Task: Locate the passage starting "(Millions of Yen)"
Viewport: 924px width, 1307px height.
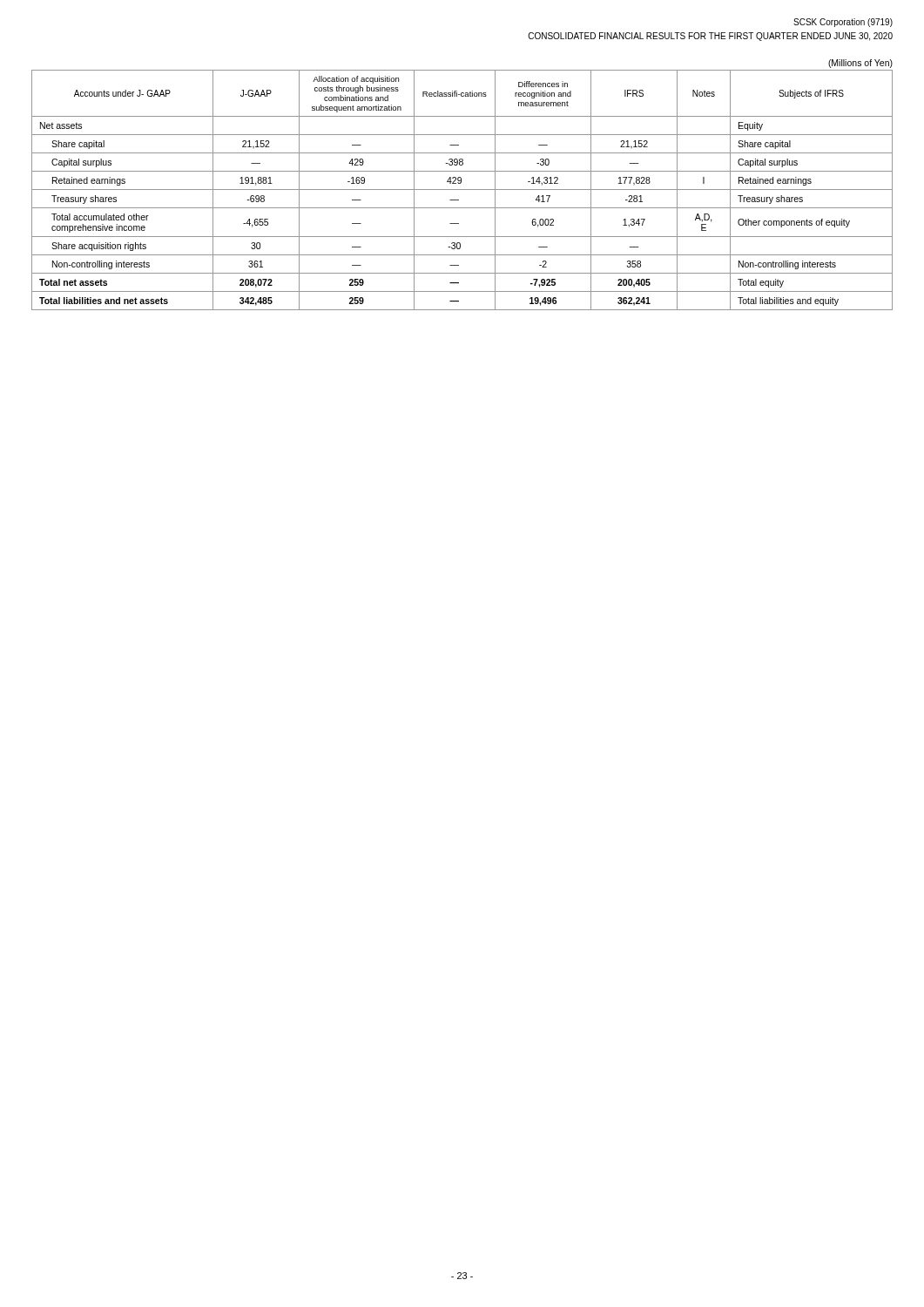Action: click(860, 63)
